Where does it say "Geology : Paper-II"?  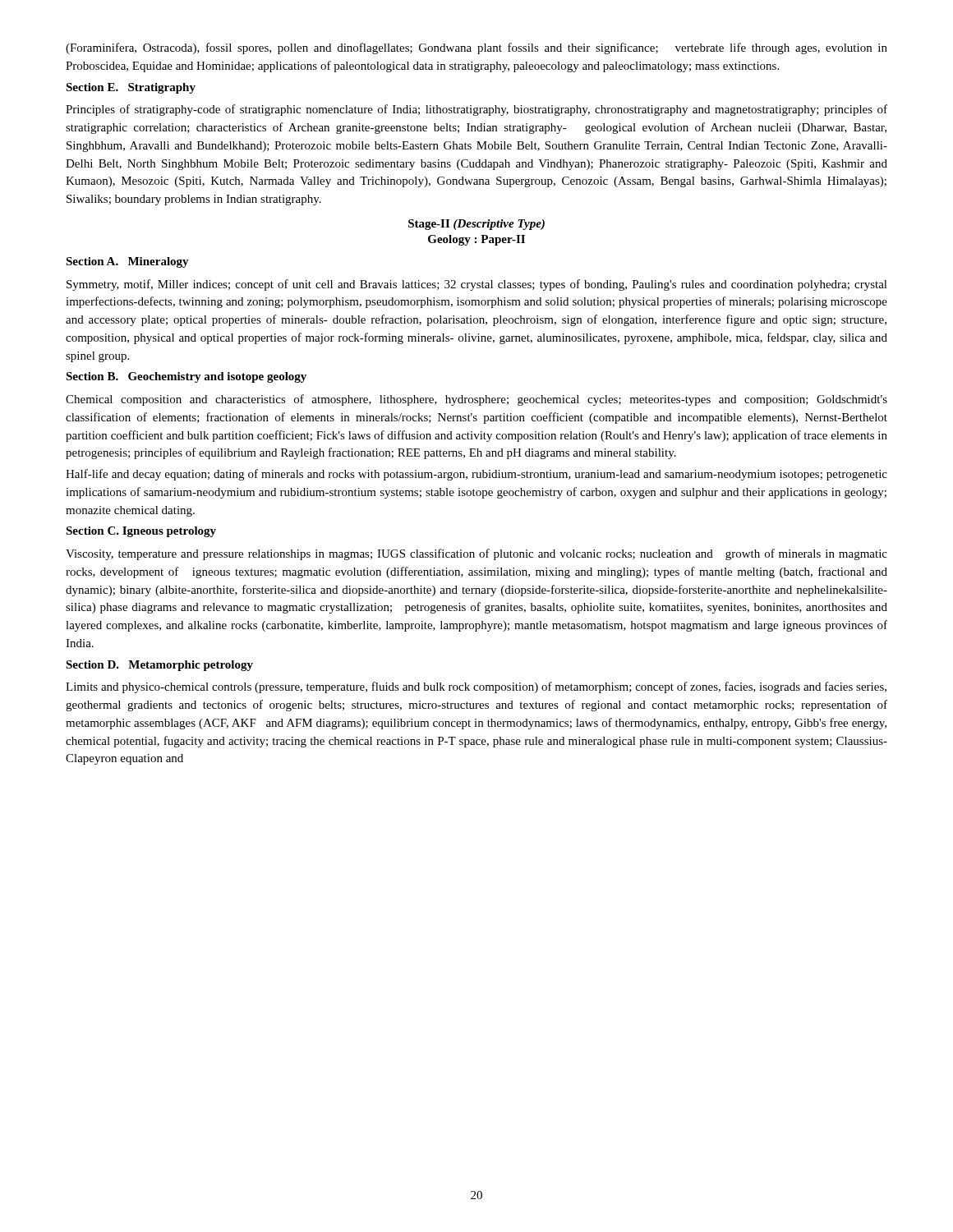coord(476,239)
